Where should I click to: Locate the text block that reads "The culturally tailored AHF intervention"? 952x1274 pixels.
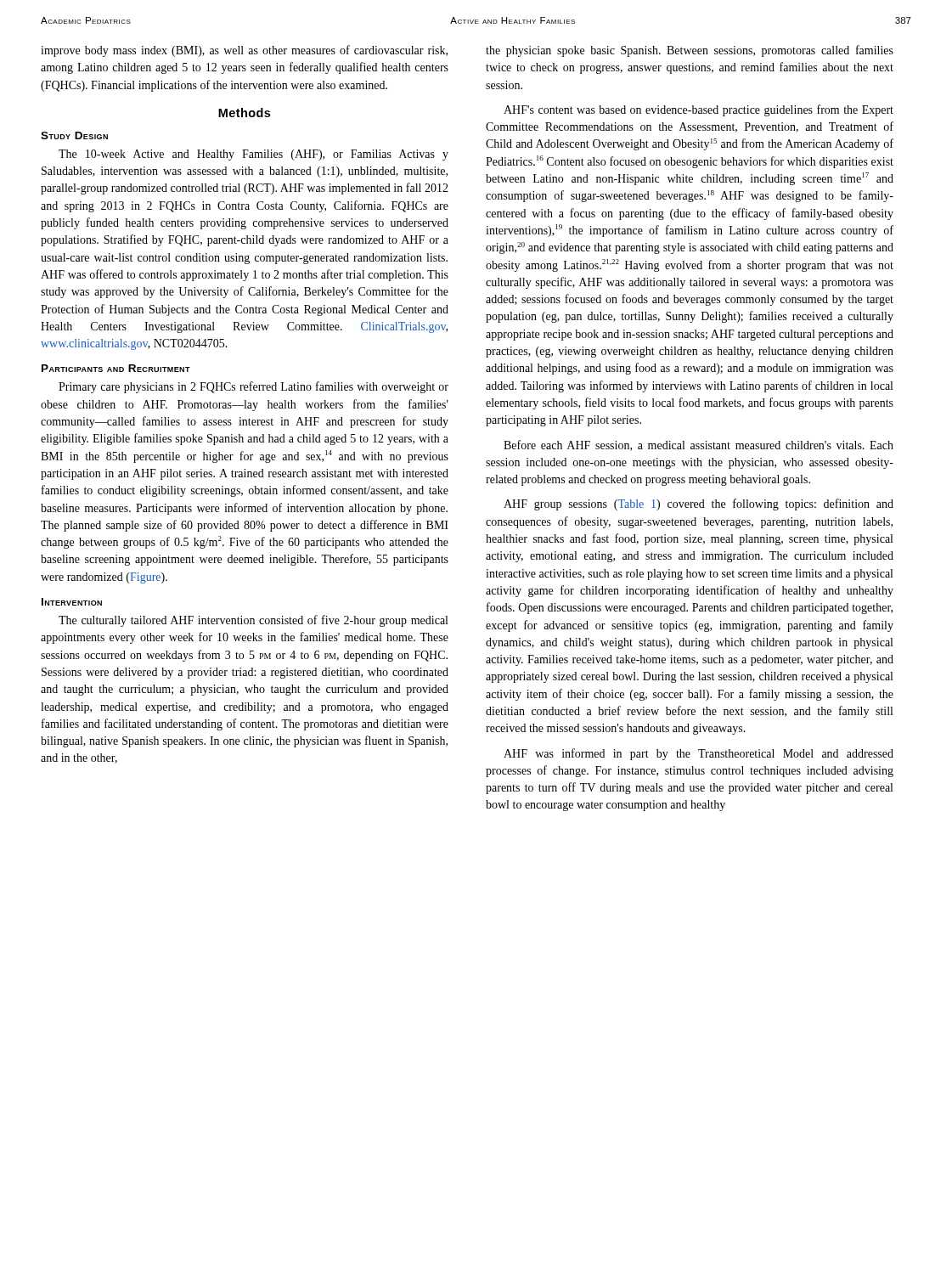click(x=245, y=690)
